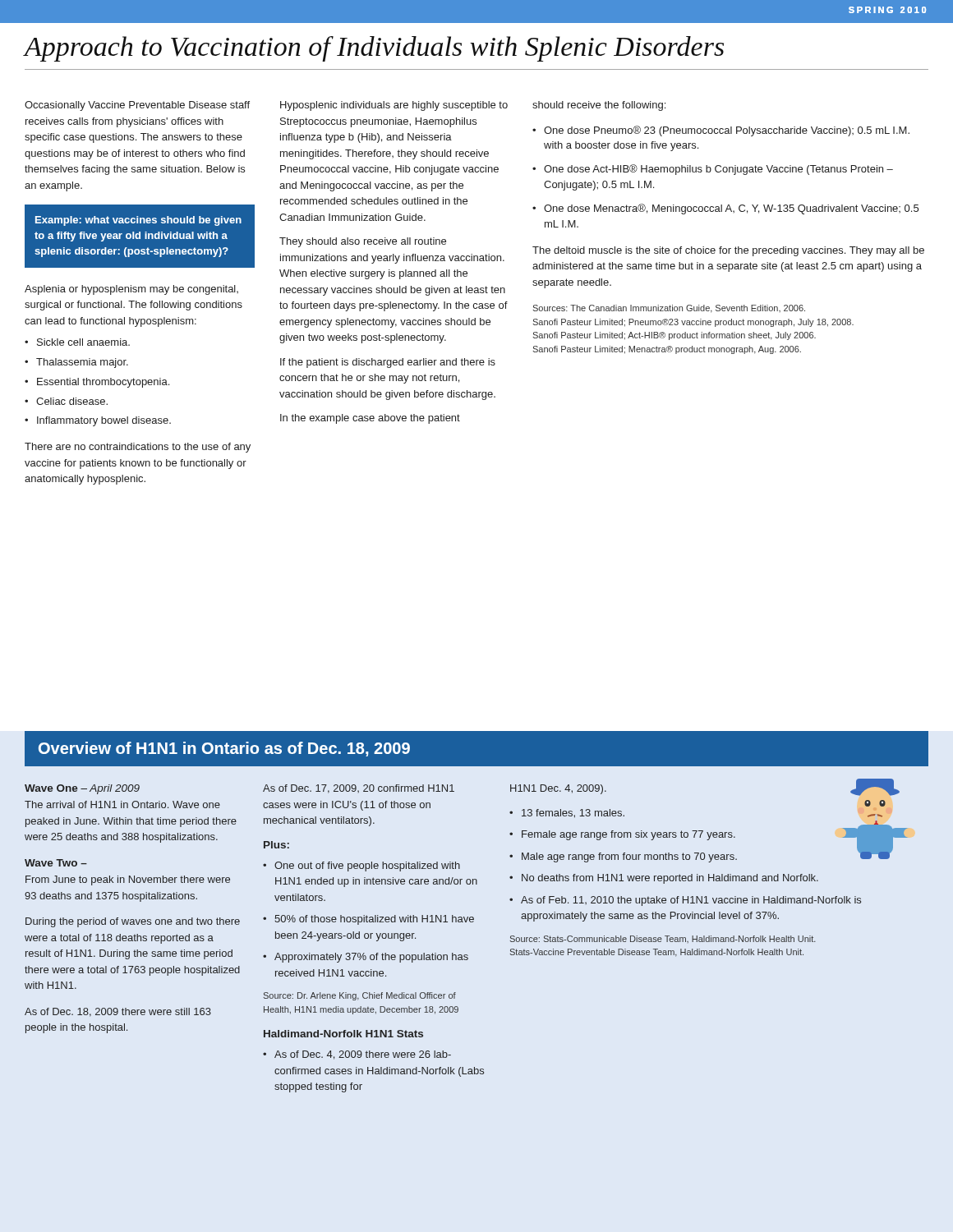Screen dimensions: 1232x953
Task: Locate the text block starting "50% of those"
Action: pyautogui.click(x=374, y=927)
